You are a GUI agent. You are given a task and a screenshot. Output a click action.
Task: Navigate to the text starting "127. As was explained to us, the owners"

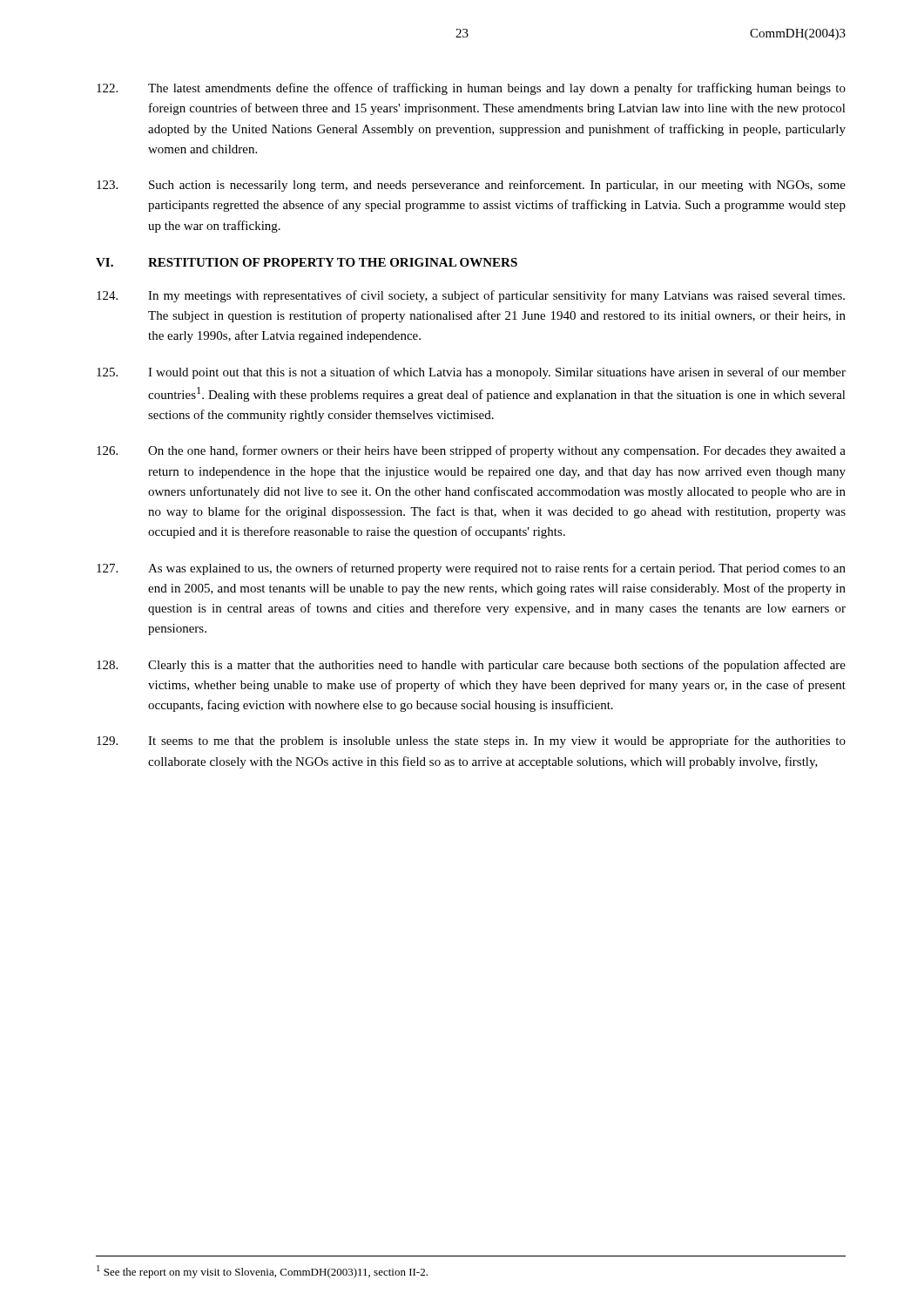click(x=471, y=599)
